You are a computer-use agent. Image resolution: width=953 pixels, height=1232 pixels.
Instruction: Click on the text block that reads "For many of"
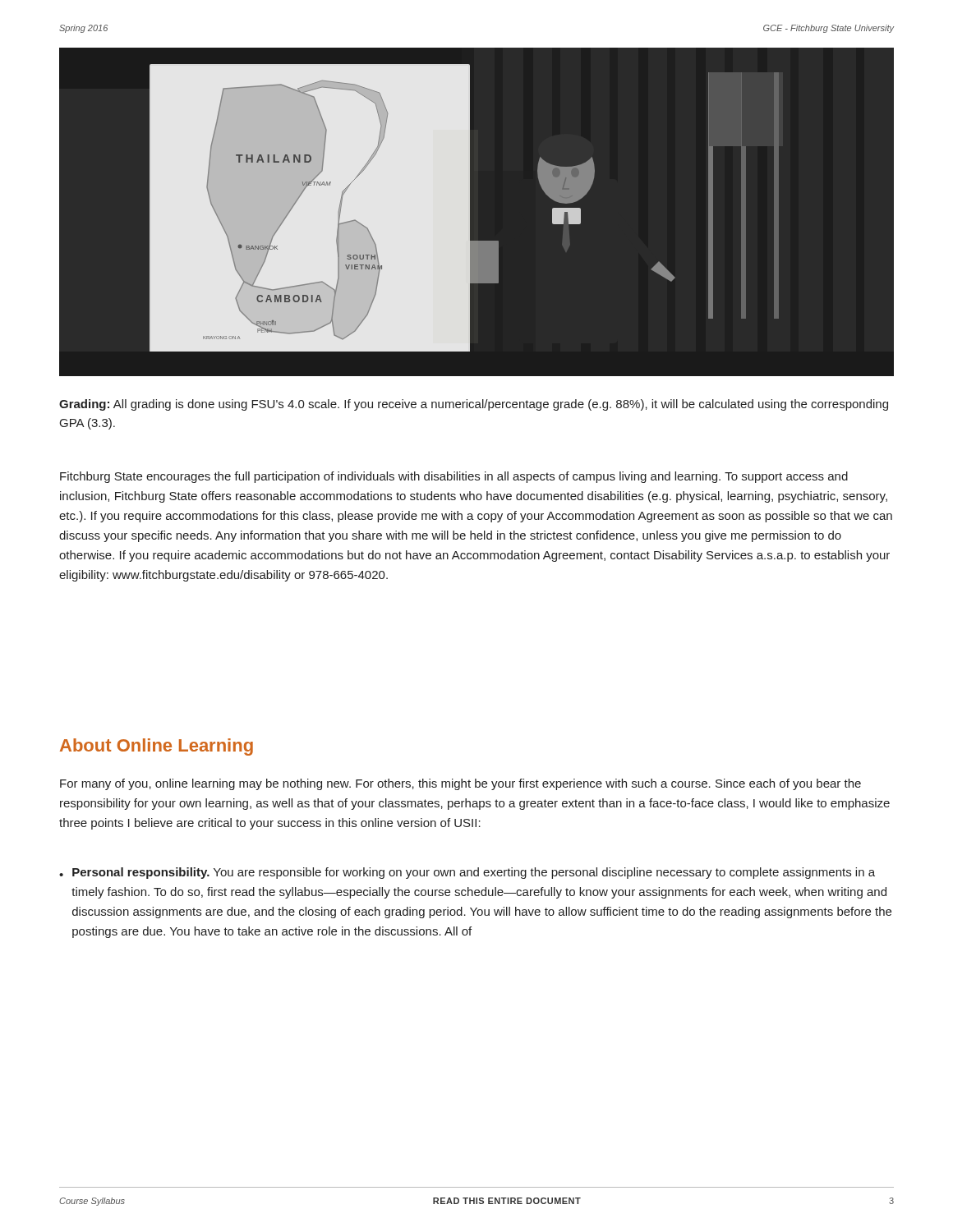tap(476, 803)
